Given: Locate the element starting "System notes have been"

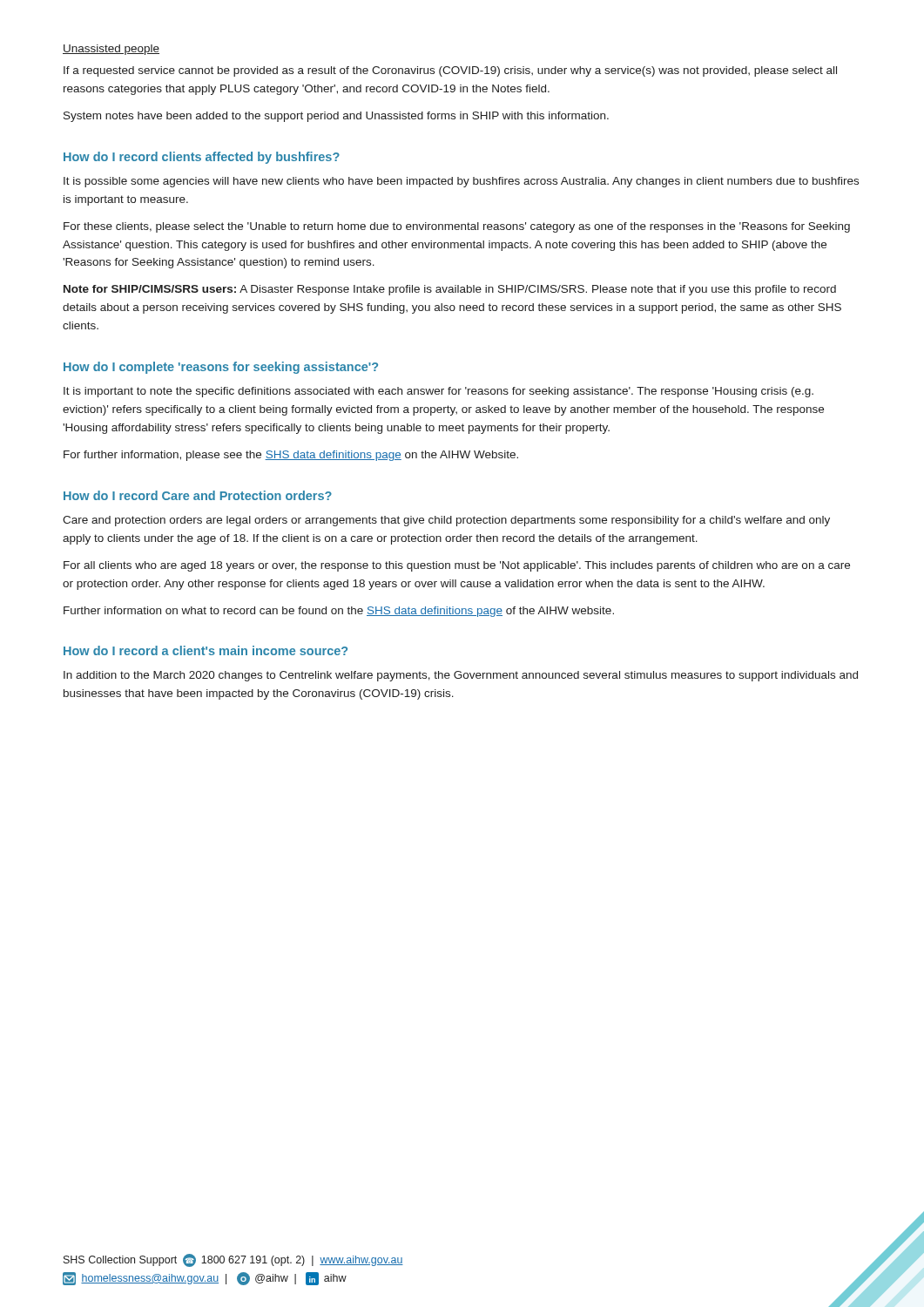Looking at the screenshot, I should click(x=336, y=115).
